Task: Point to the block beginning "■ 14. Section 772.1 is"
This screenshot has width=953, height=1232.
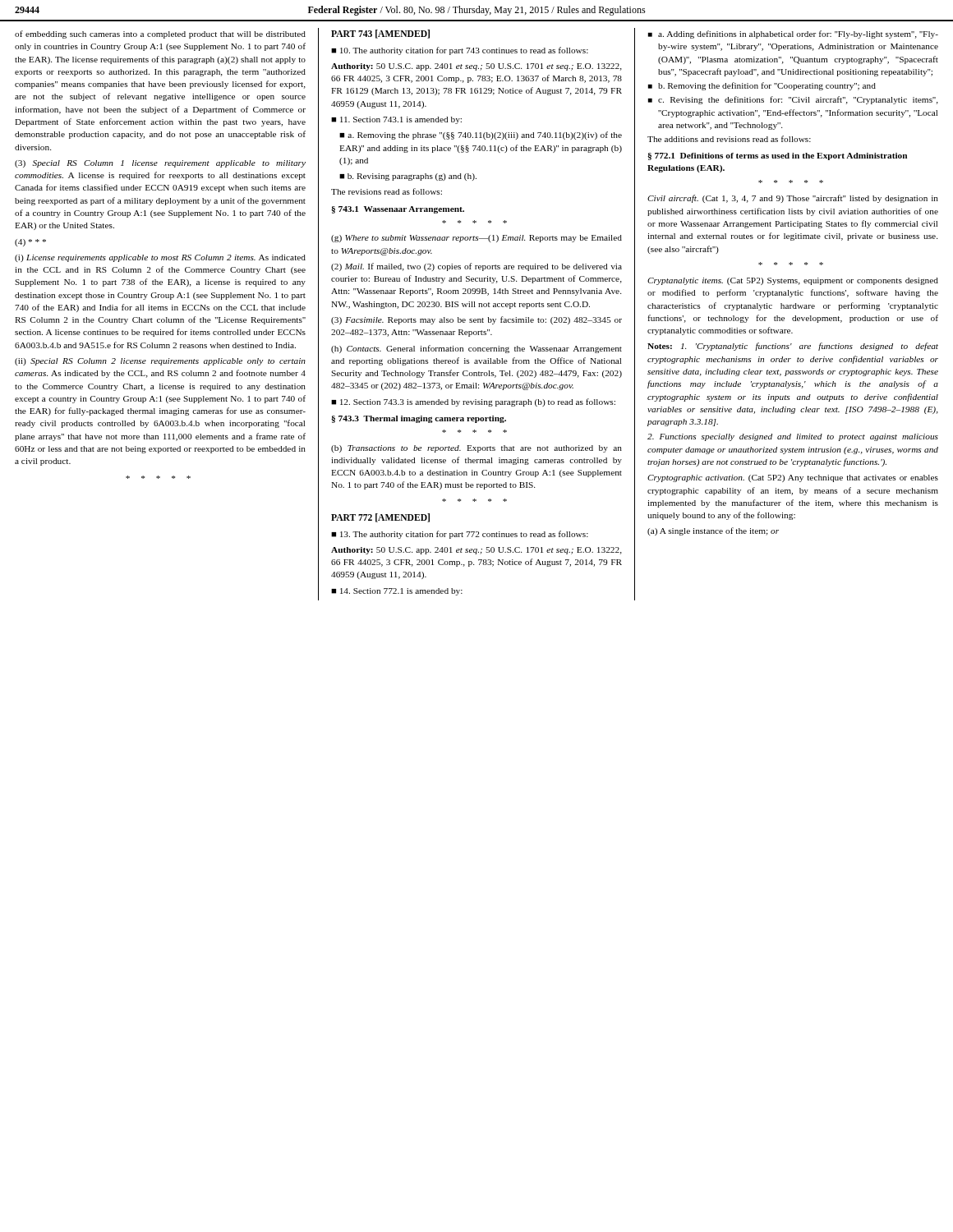Action: click(397, 592)
